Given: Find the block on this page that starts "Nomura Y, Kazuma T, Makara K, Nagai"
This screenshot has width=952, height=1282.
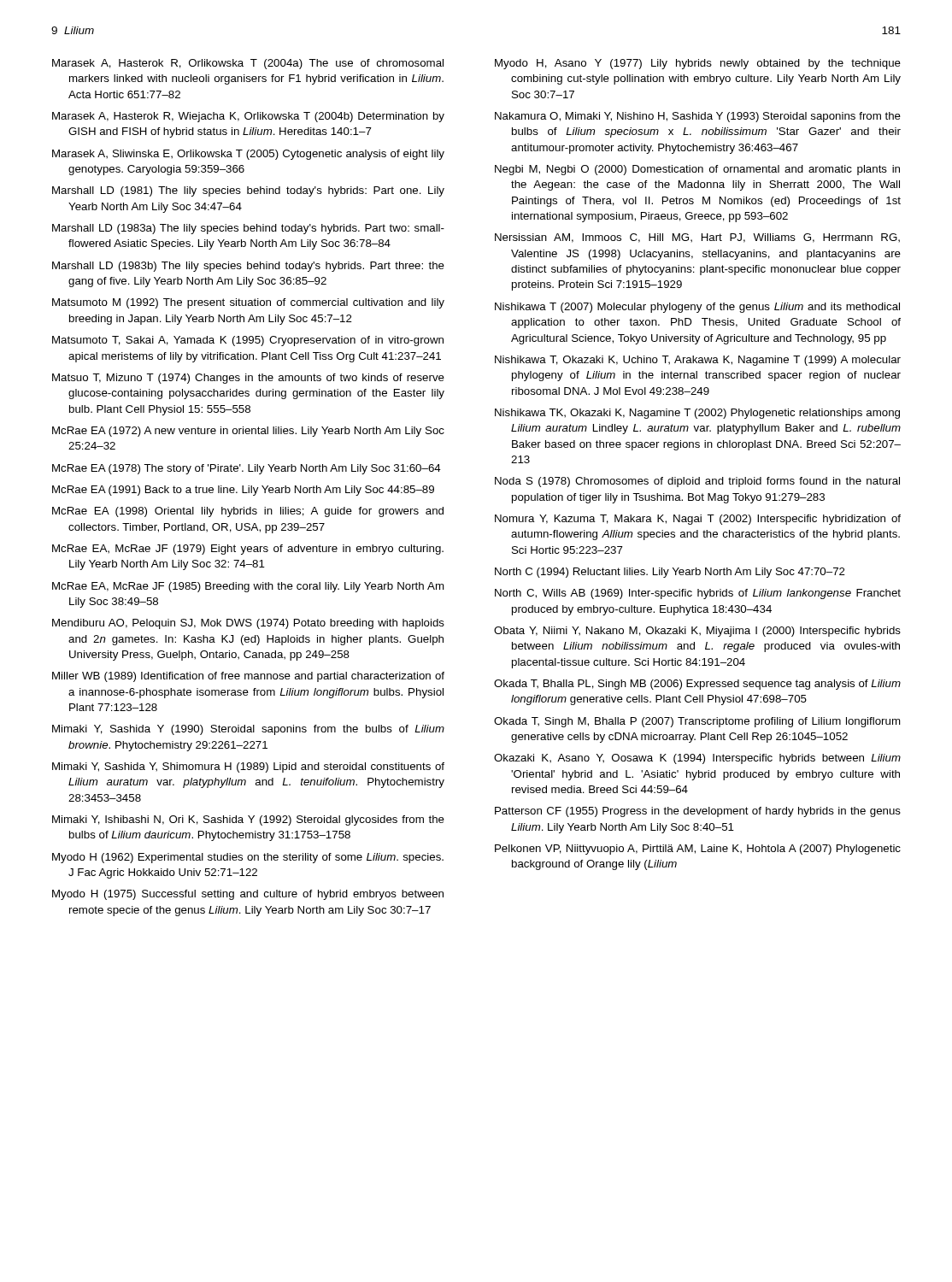Looking at the screenshot, I should [697, 534].
